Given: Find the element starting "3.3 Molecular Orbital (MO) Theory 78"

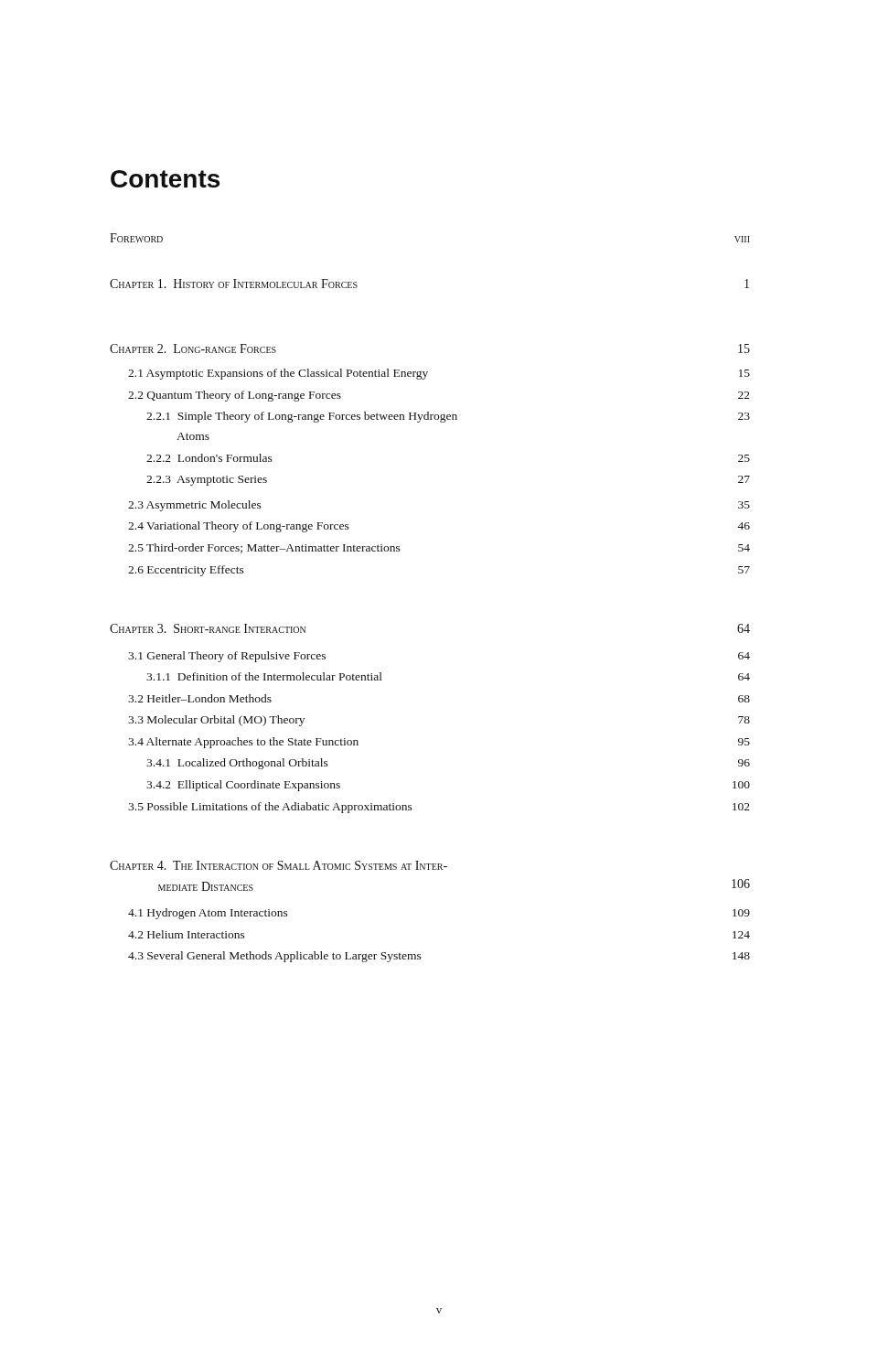Looking at the screenshot, I should point(215,720).
